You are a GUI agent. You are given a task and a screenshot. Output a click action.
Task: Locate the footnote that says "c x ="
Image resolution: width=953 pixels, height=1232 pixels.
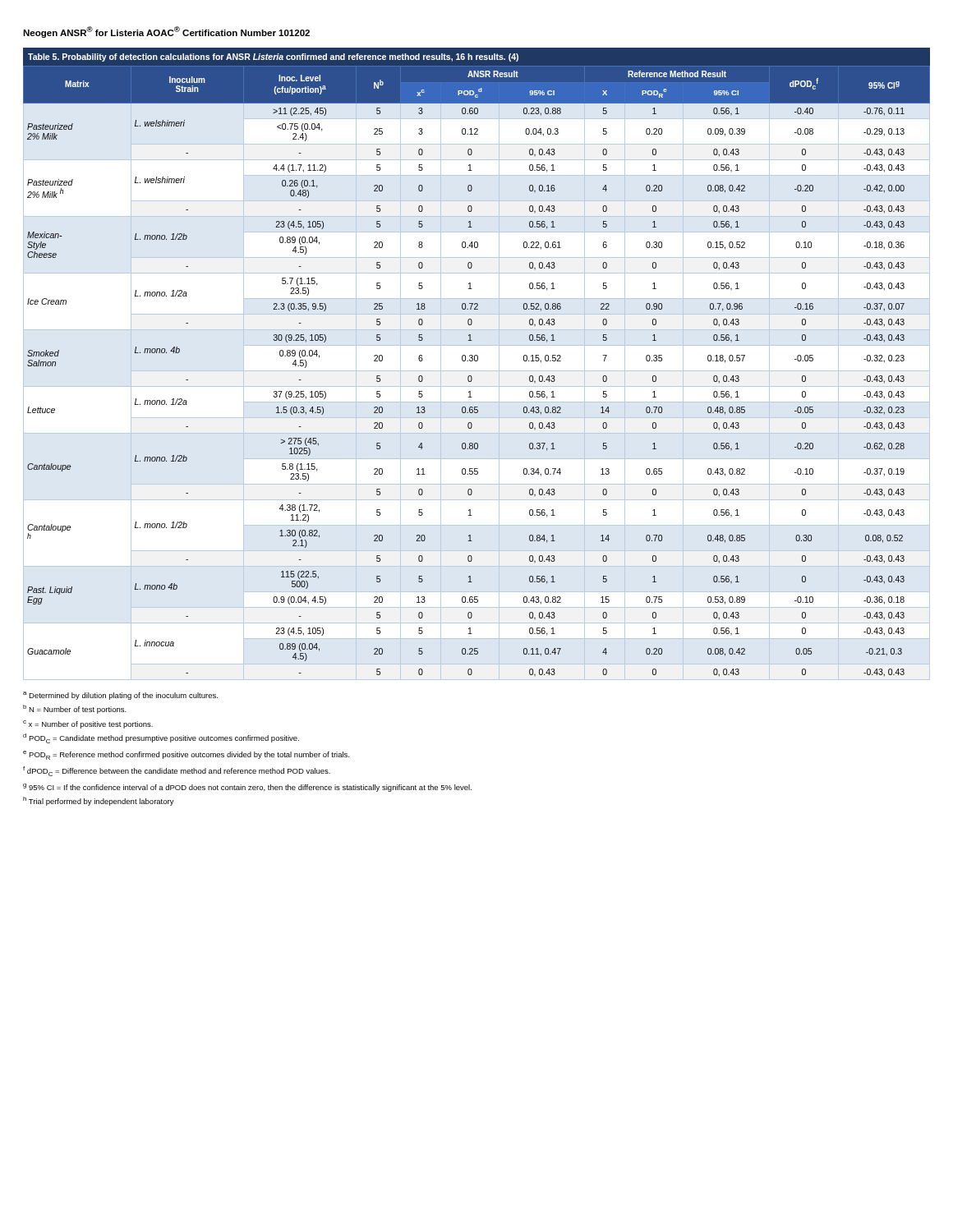tap(88, 724)
